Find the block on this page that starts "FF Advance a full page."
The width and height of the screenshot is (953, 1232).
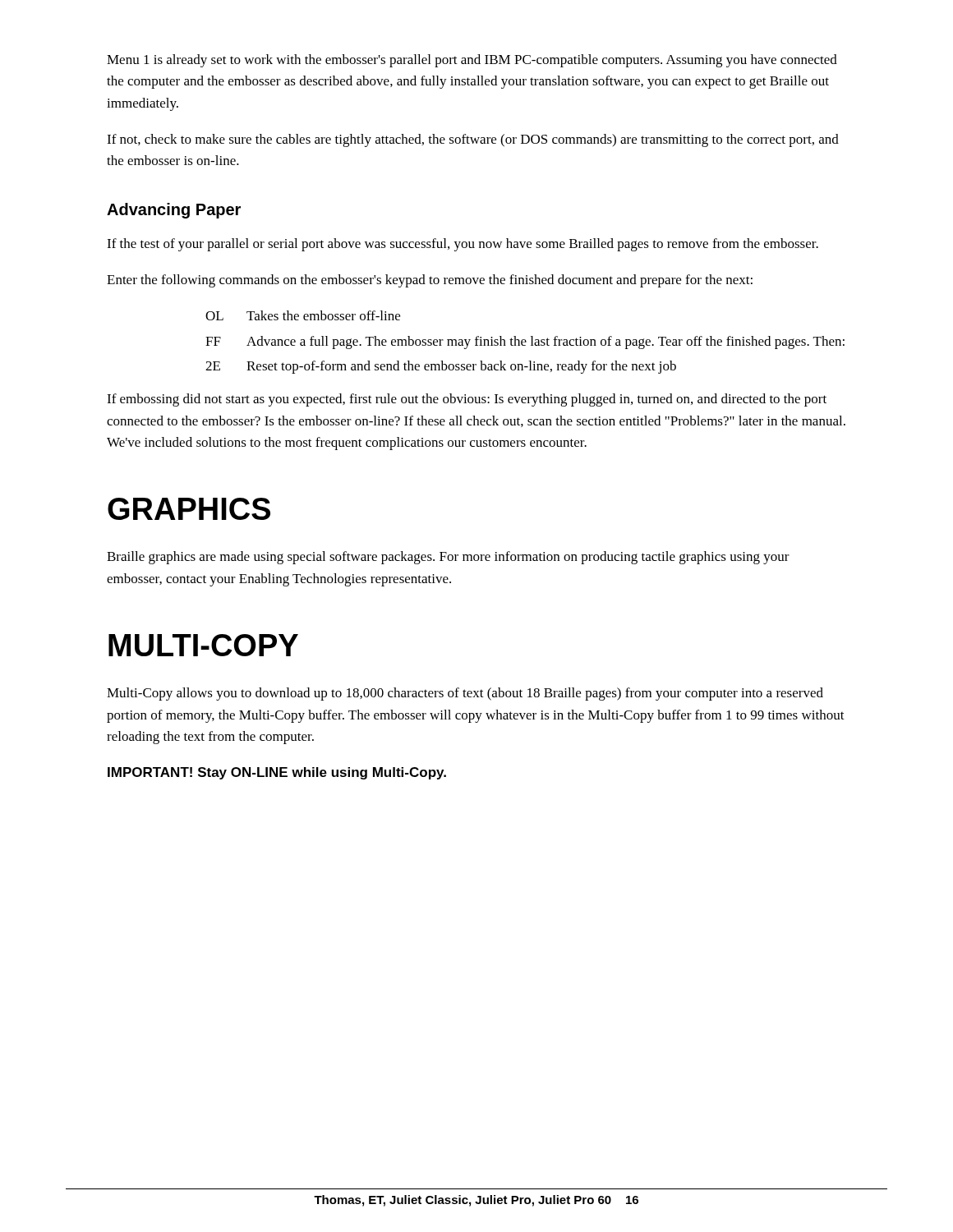click(x=526, y=342)
